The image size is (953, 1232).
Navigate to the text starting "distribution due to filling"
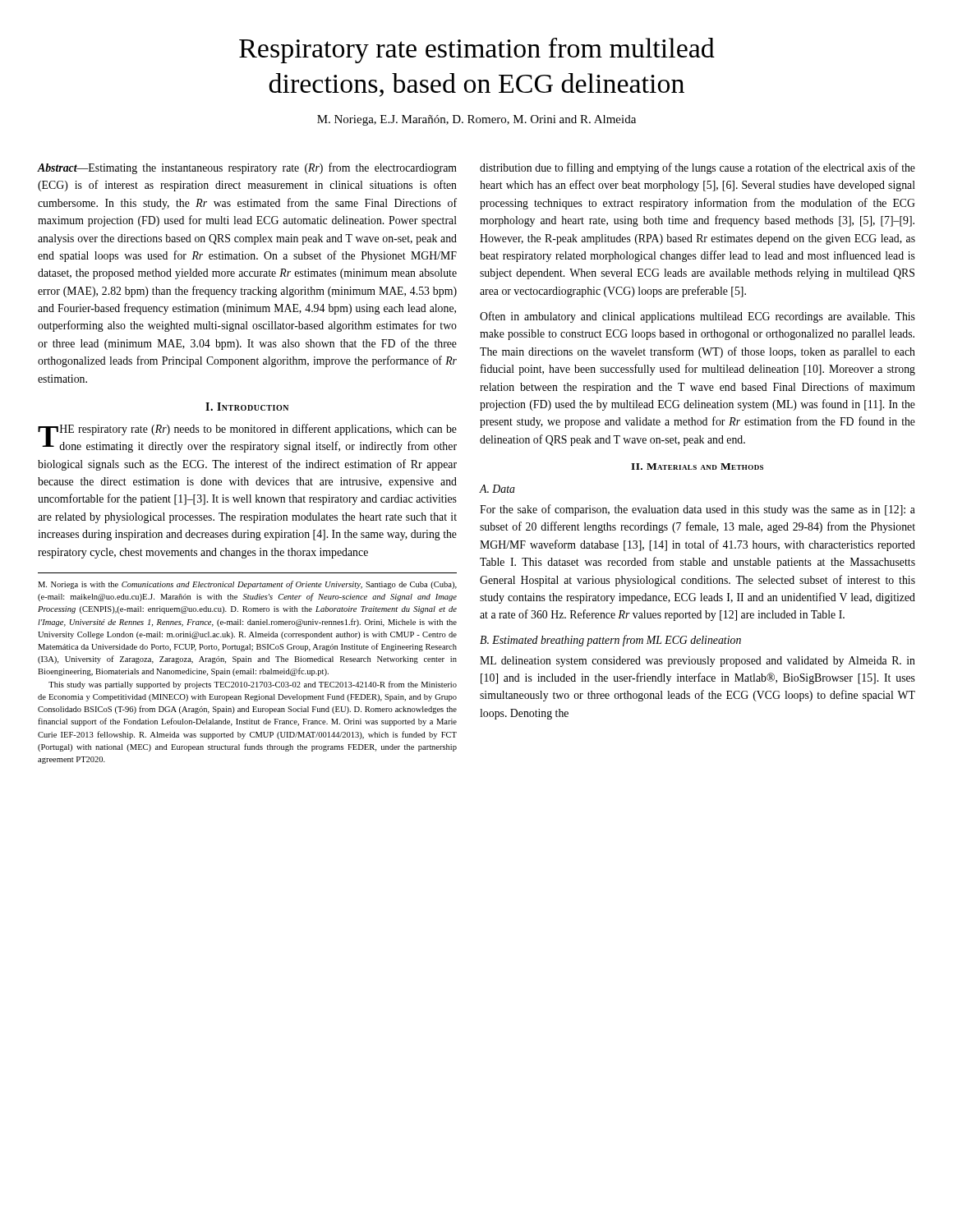(697, 229)
